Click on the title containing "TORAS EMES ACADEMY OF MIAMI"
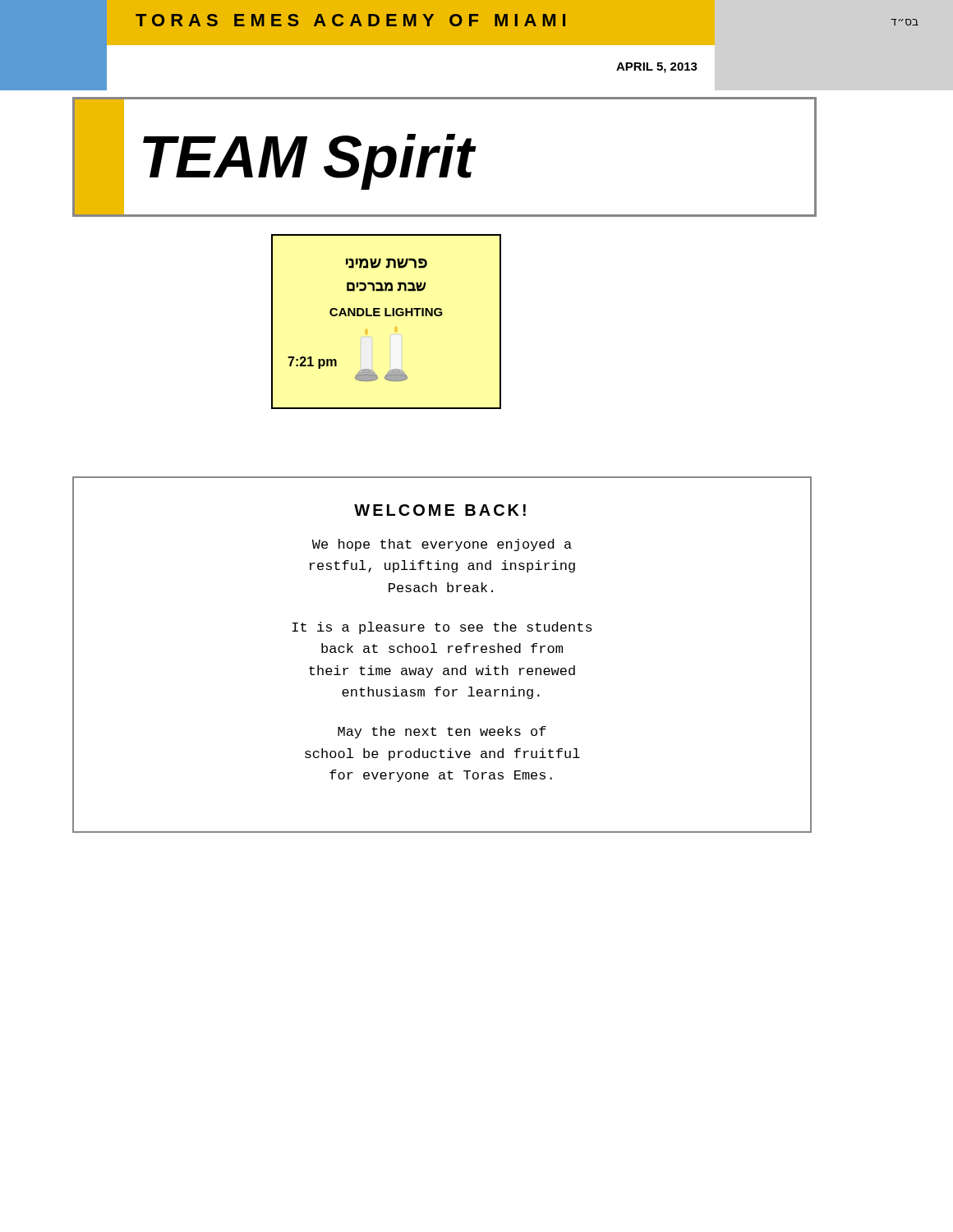This screenshot has height=1232, width=953. coord(354,20)
